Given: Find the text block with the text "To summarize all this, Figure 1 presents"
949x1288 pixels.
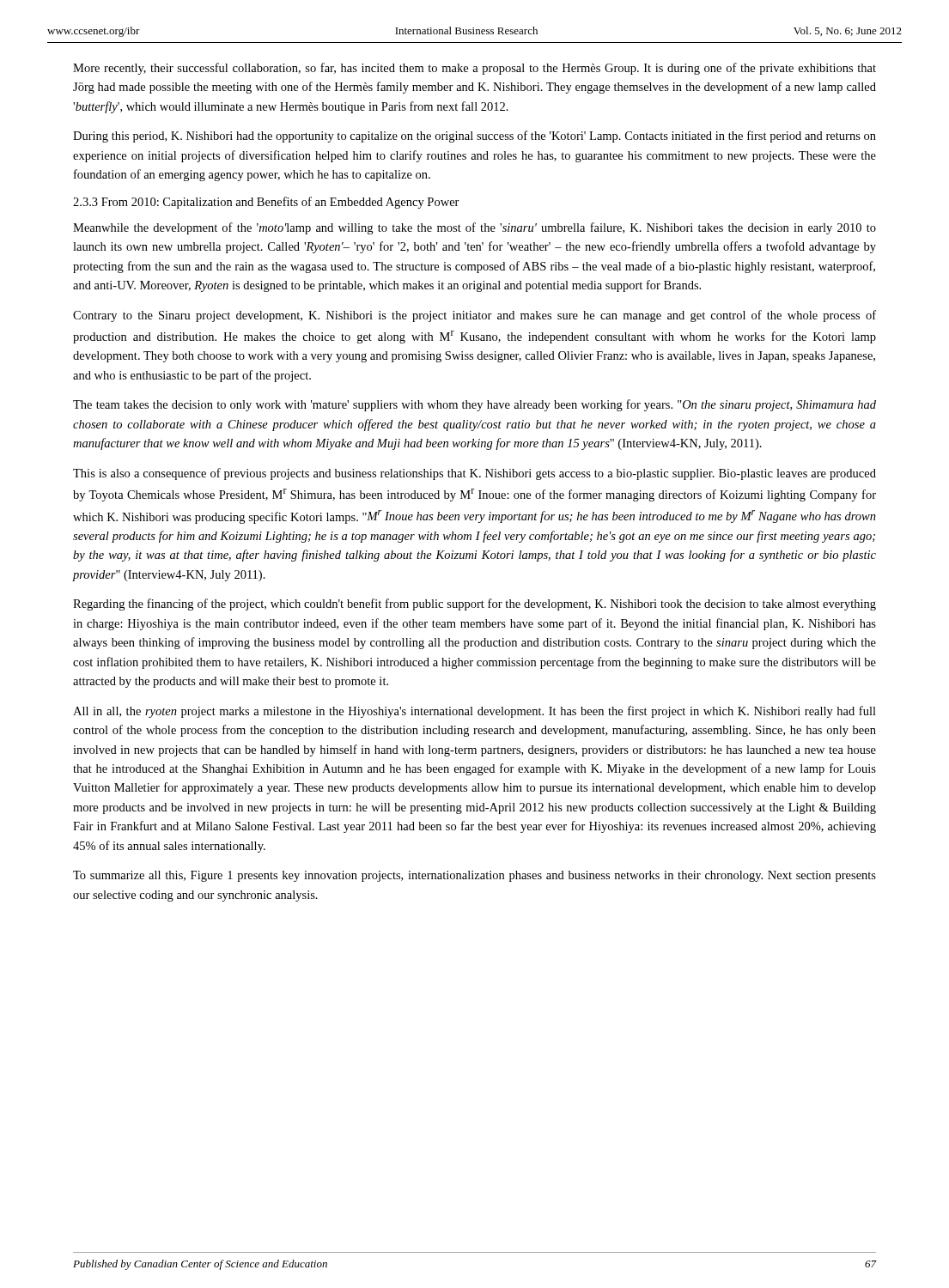Looking at the screenshot, I should pos(474,885).
